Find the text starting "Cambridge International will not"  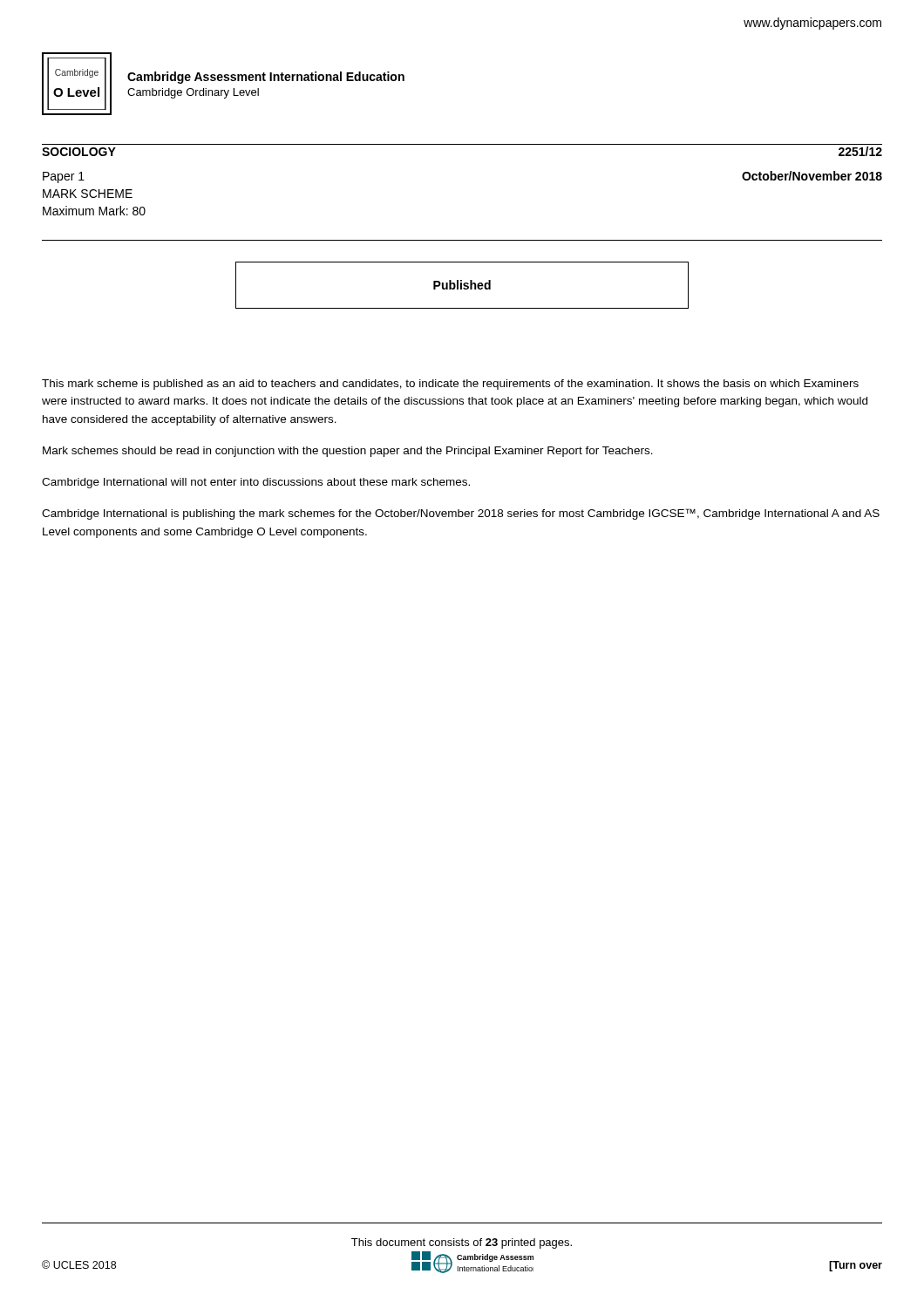256,482
